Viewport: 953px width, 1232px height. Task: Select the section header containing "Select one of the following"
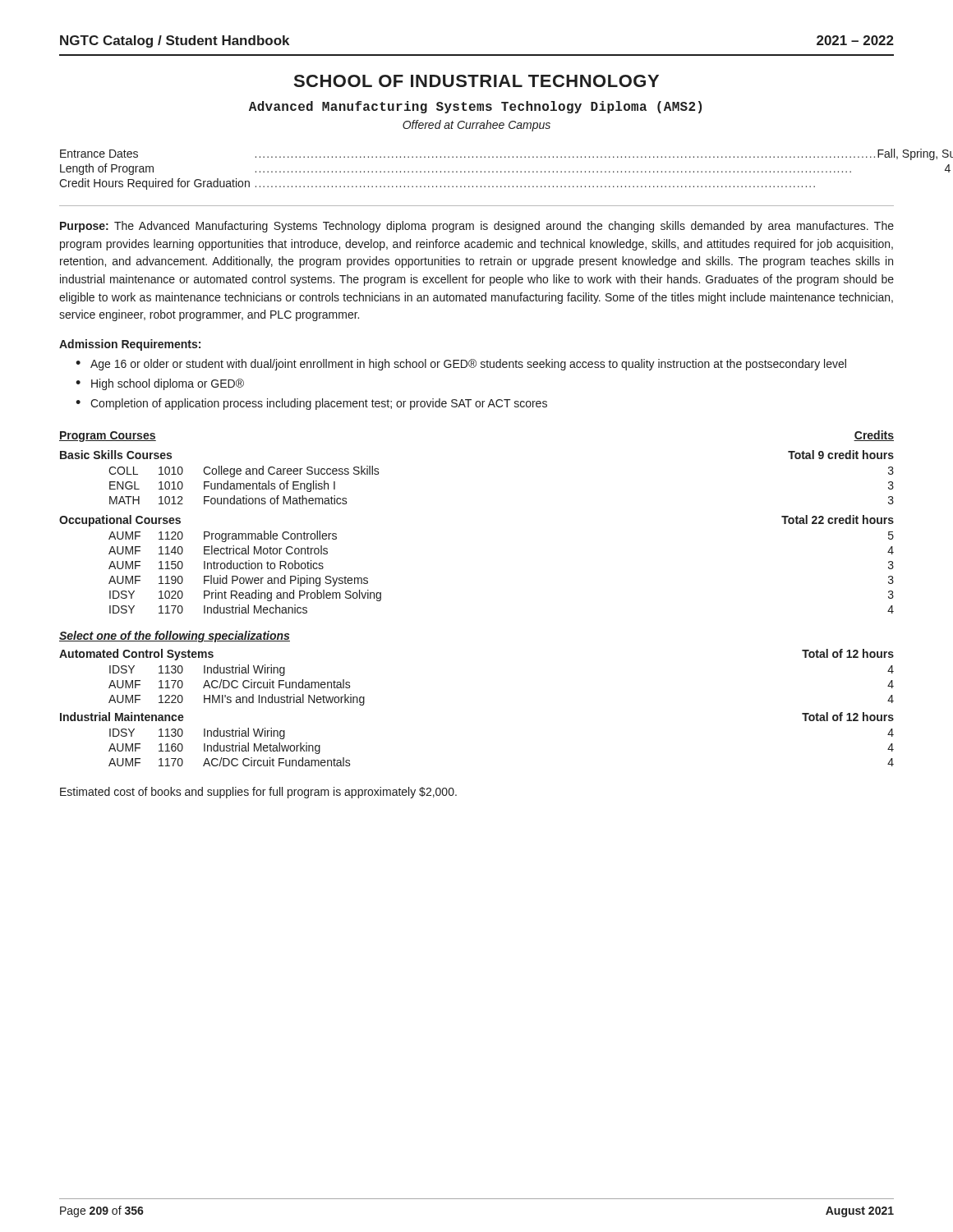pyautogui.click(x=175, y=636)
